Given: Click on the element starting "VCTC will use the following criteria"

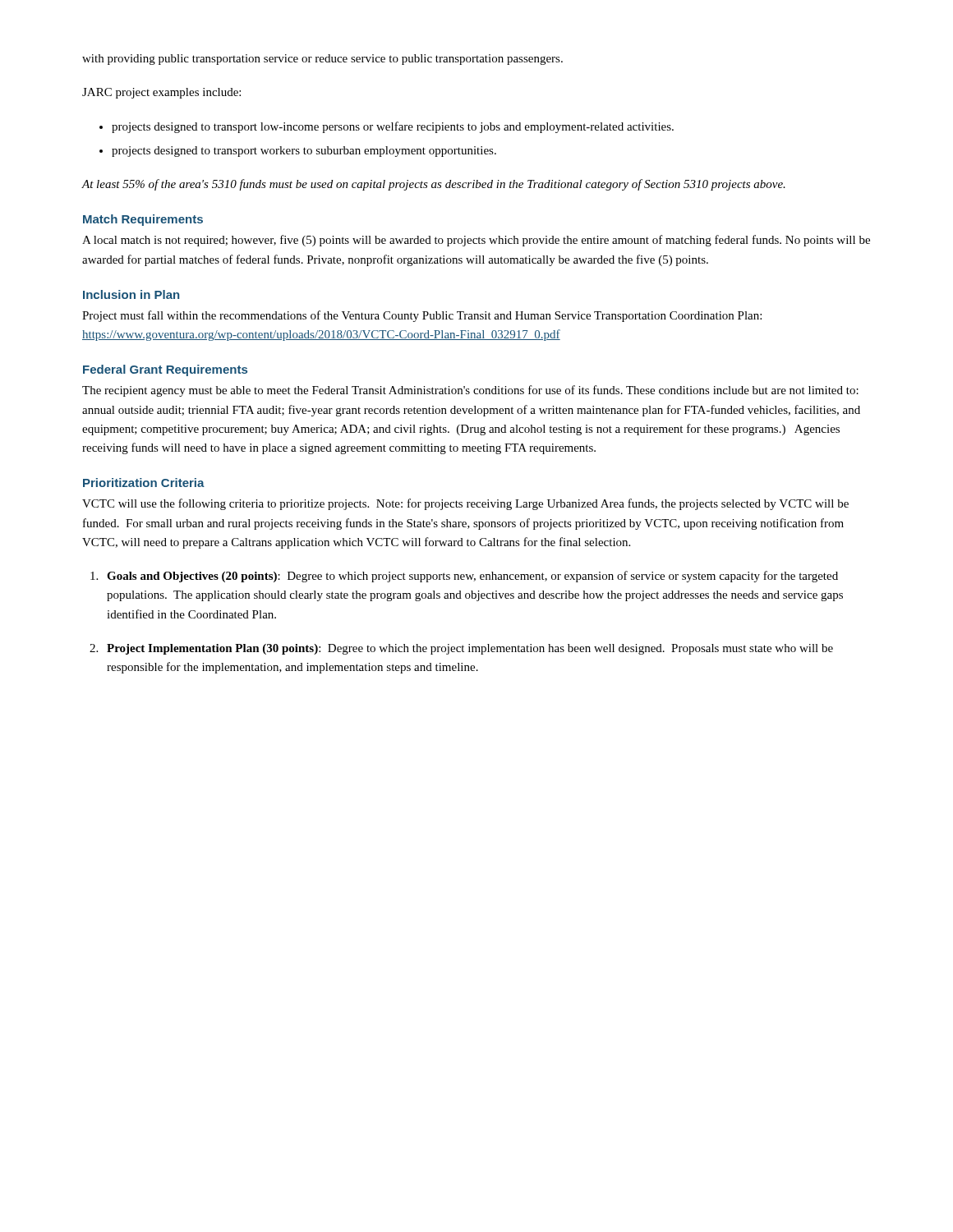Looking at the screenshot, I should 466,523.
